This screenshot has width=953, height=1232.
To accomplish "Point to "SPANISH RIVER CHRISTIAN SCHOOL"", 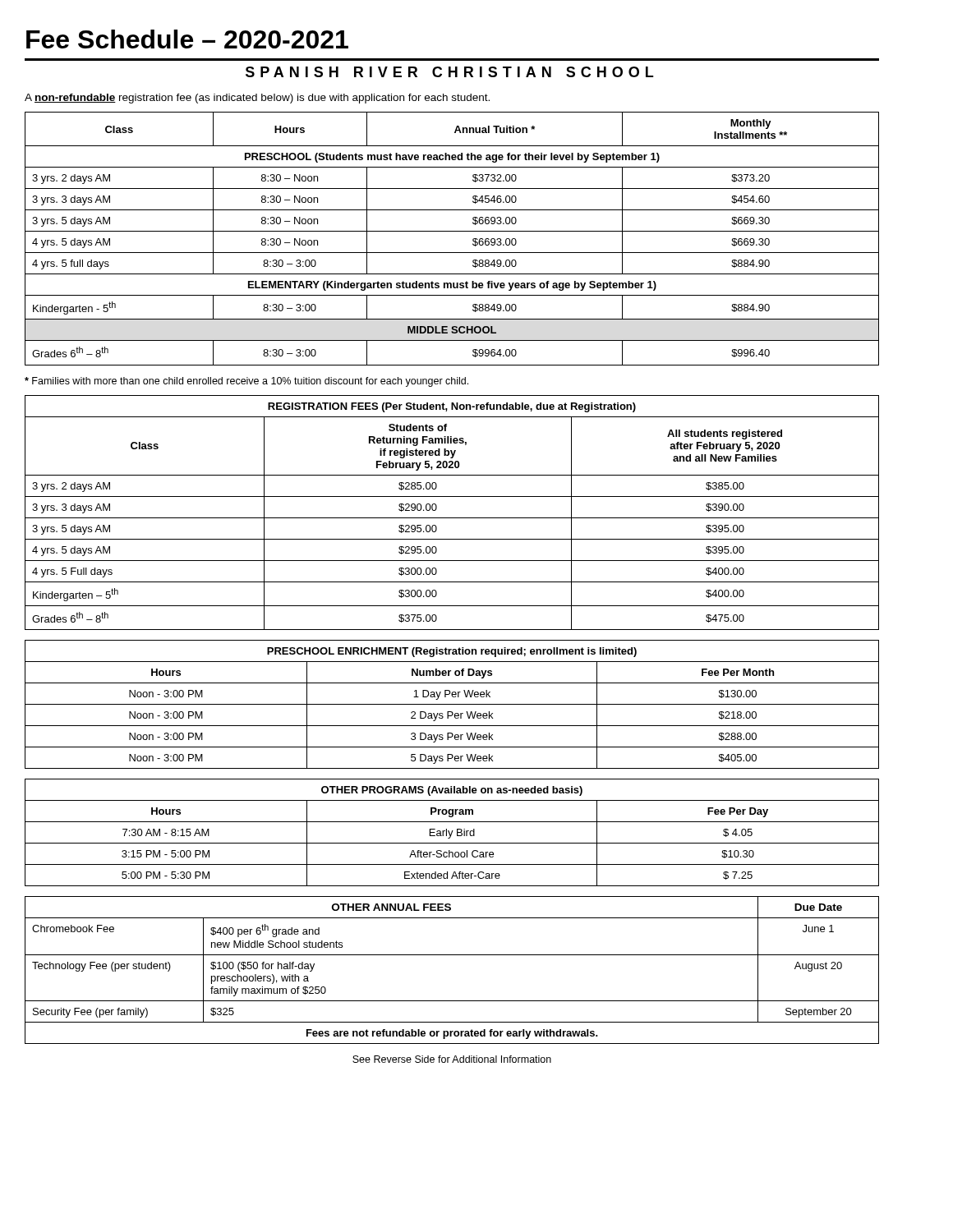I will 452,73.
